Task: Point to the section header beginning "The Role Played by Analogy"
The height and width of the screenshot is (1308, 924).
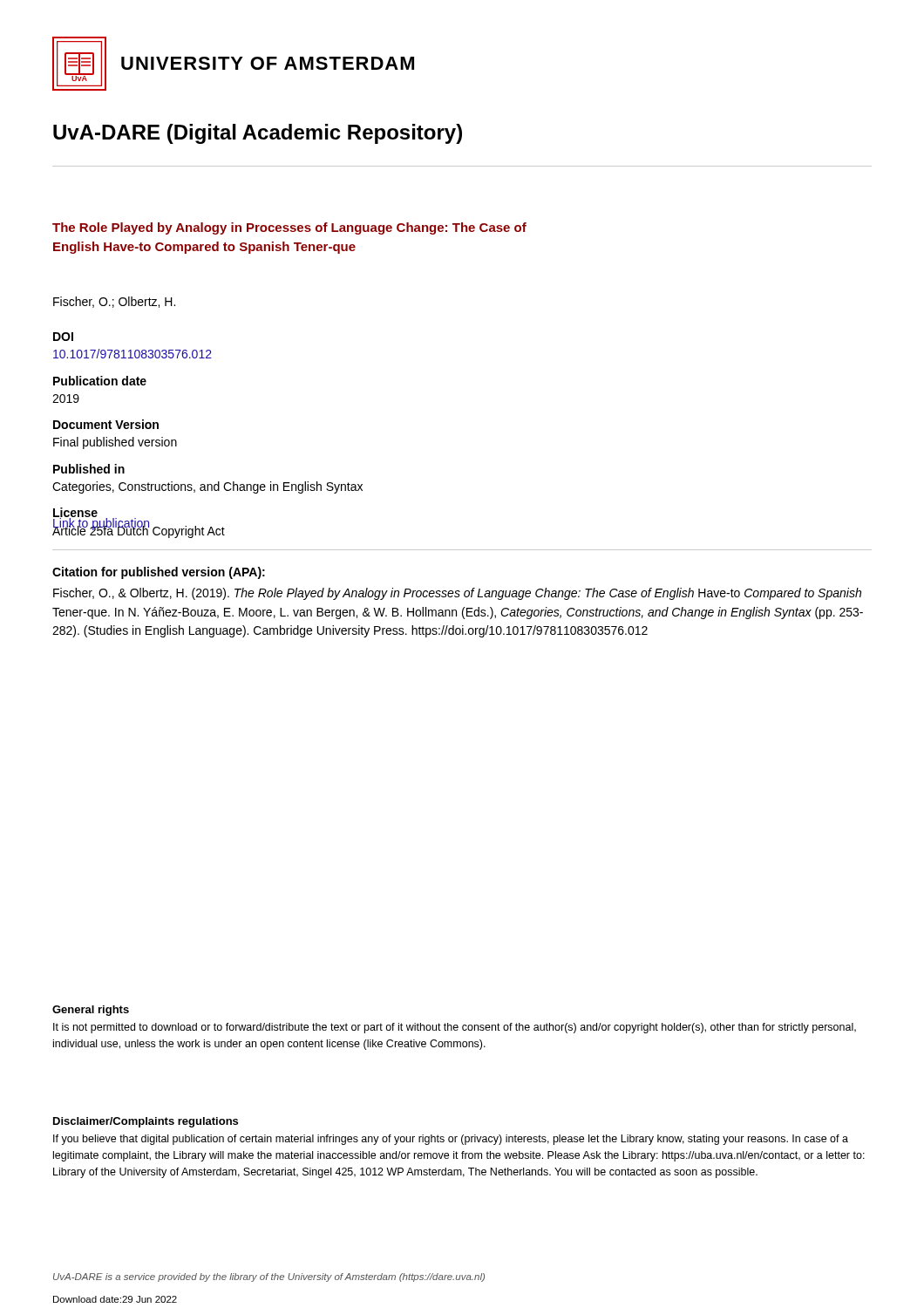Action: (x=289, y=237)
